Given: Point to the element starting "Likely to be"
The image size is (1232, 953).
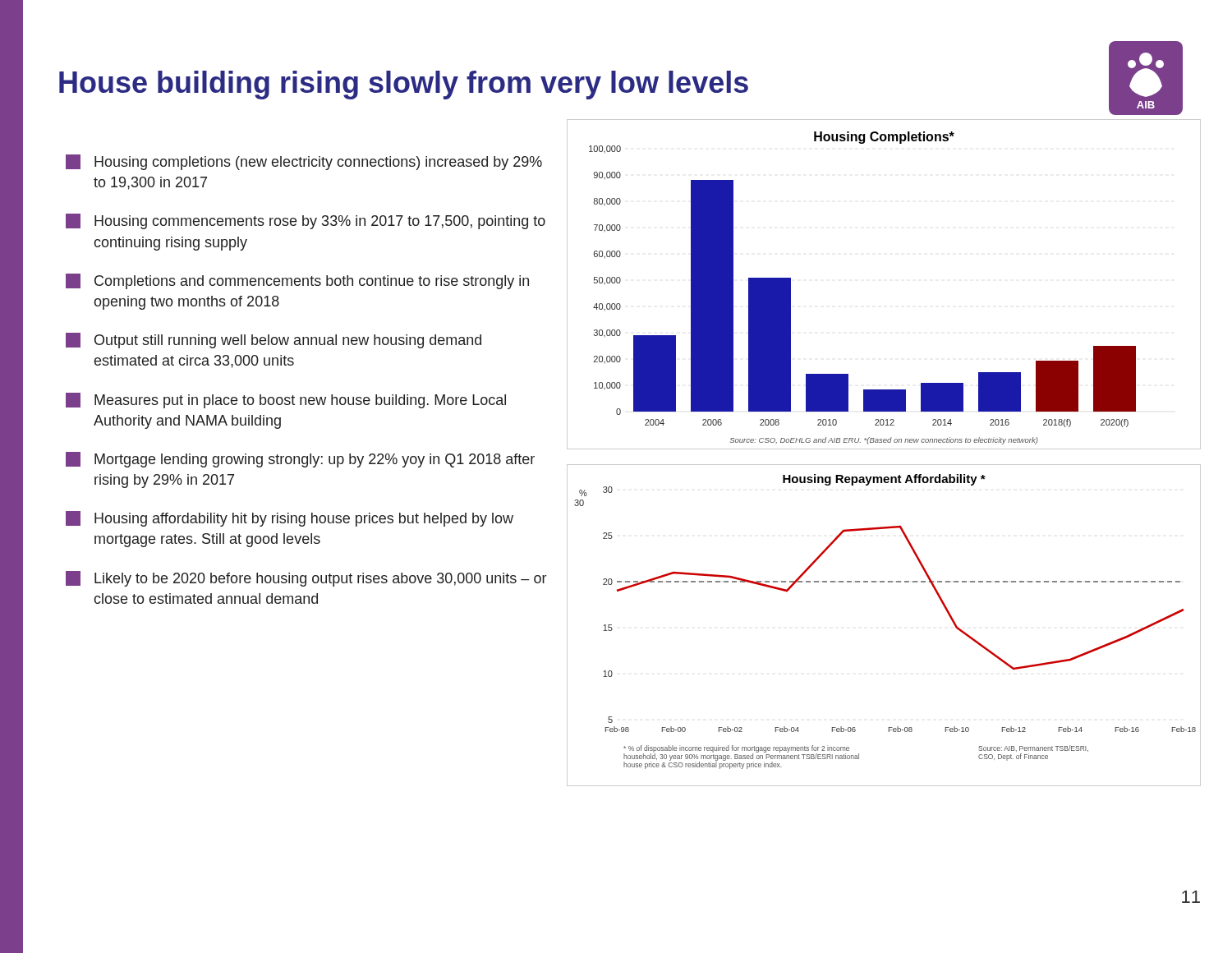Looking at the screenshot, I should click(x=308, y=589).
